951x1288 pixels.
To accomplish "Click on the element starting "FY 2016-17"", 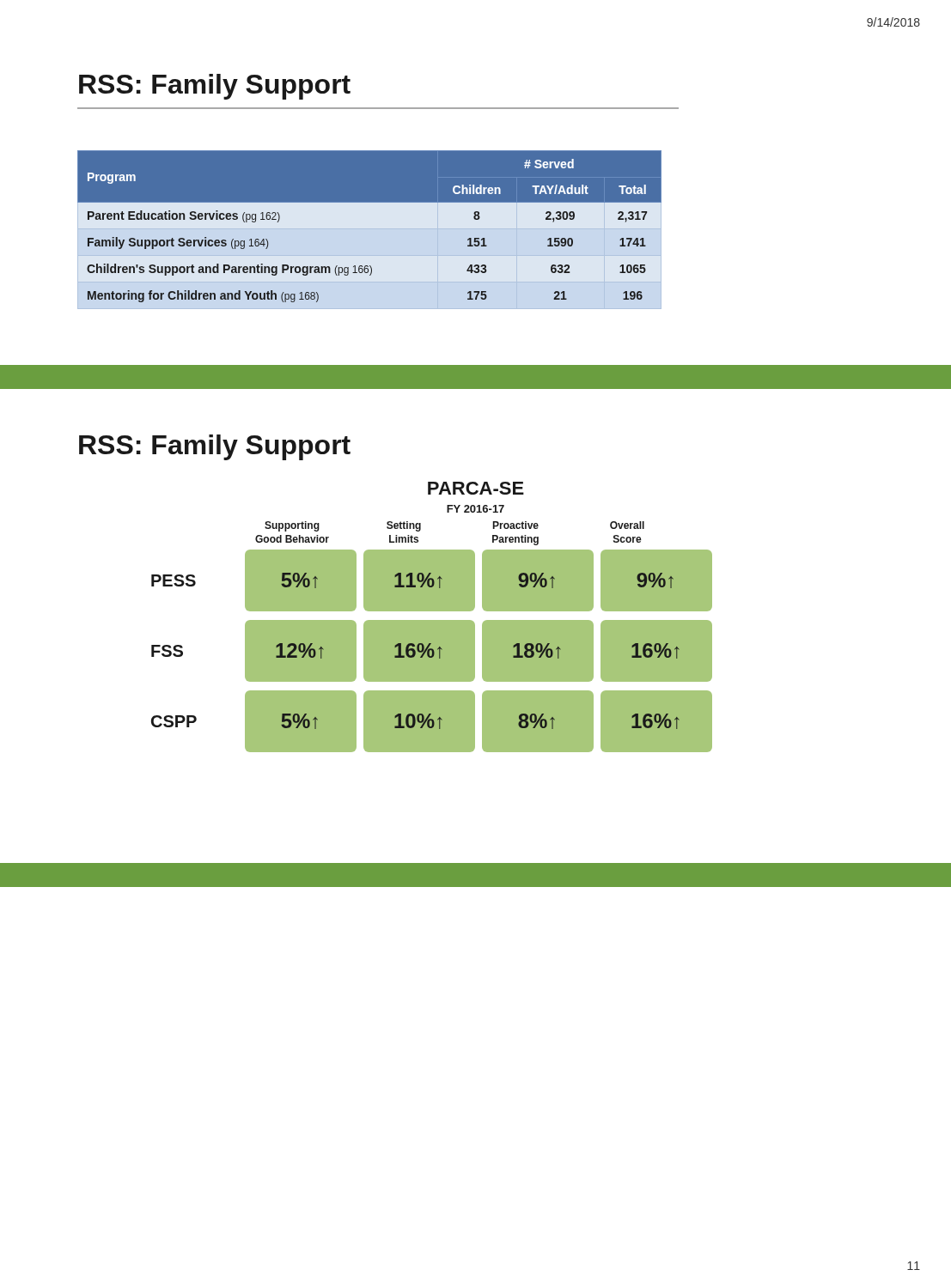I will tap(476, 509).
